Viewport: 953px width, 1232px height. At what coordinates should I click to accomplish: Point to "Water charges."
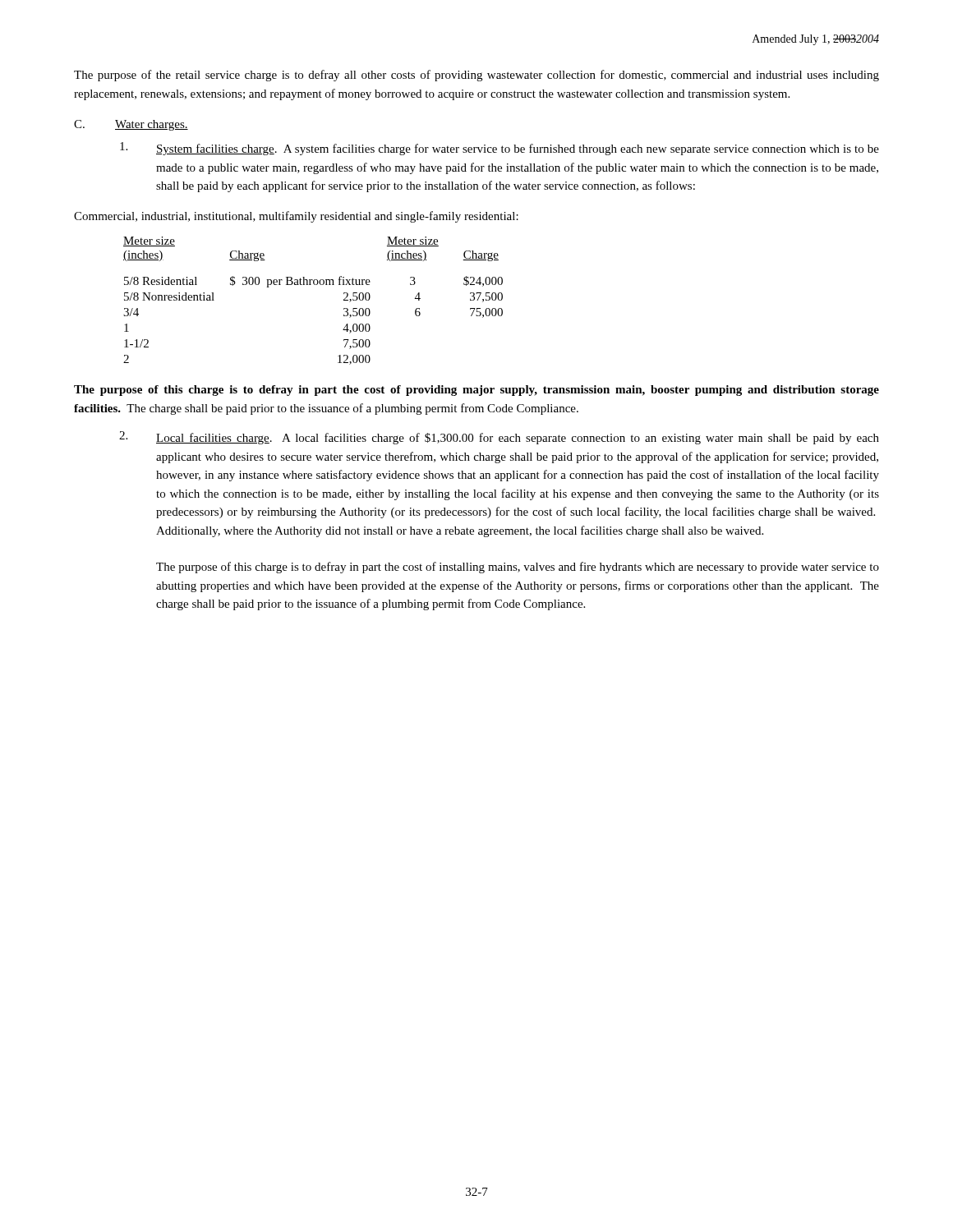click(x=151, y=124)
